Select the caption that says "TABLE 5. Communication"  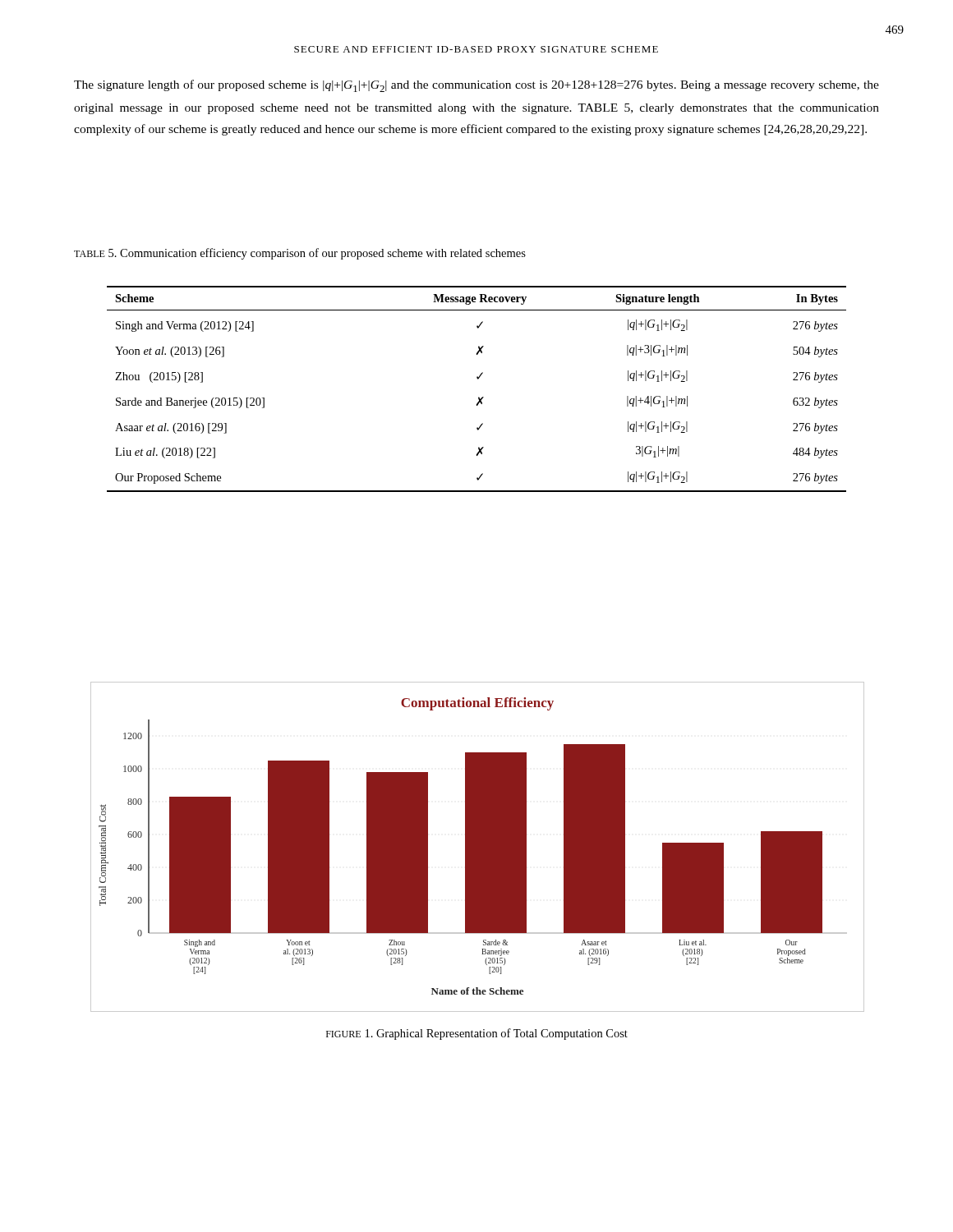tap(300, 253)
